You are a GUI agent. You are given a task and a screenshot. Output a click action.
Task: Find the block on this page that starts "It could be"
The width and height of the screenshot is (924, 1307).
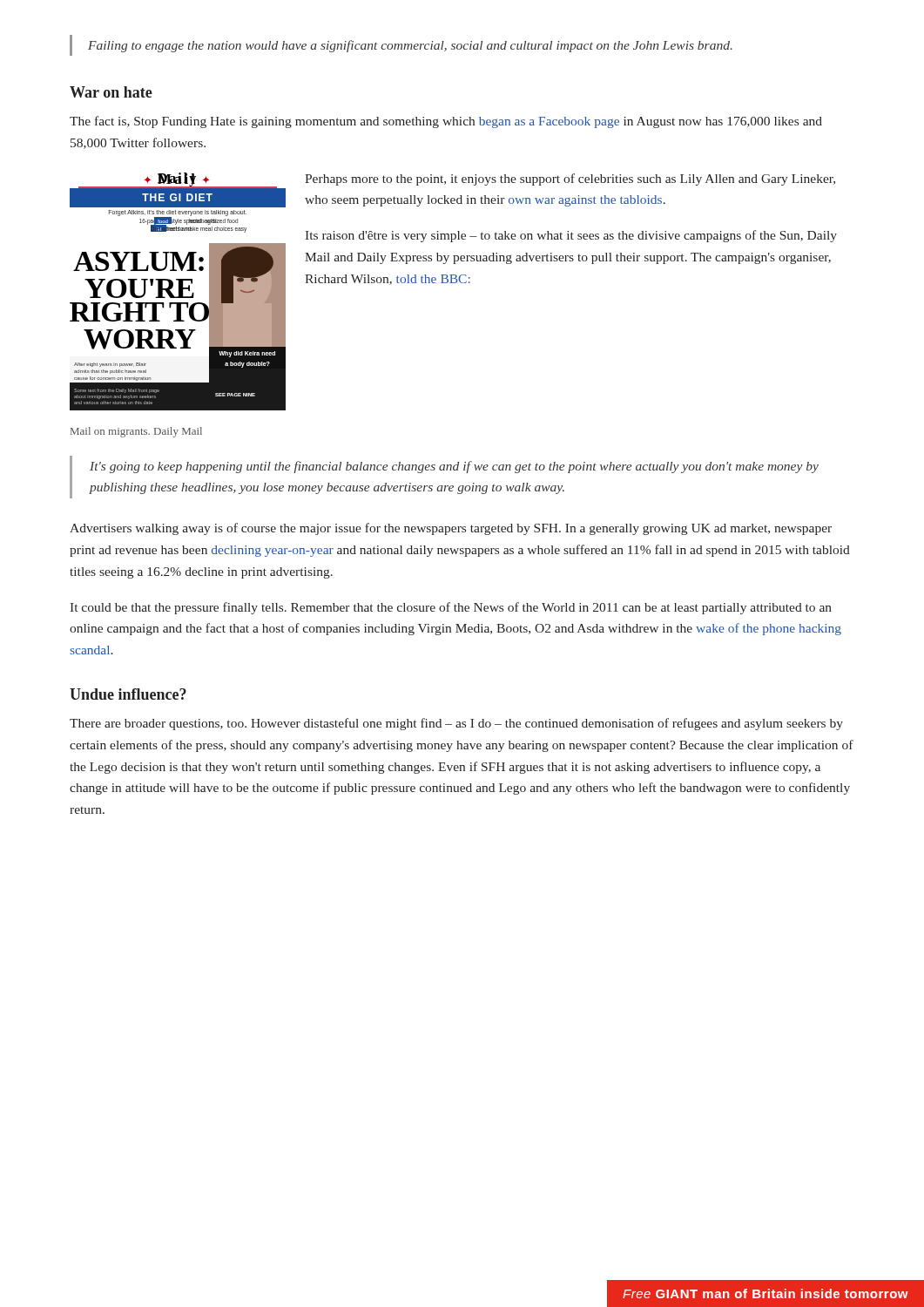tap(456, 628)
